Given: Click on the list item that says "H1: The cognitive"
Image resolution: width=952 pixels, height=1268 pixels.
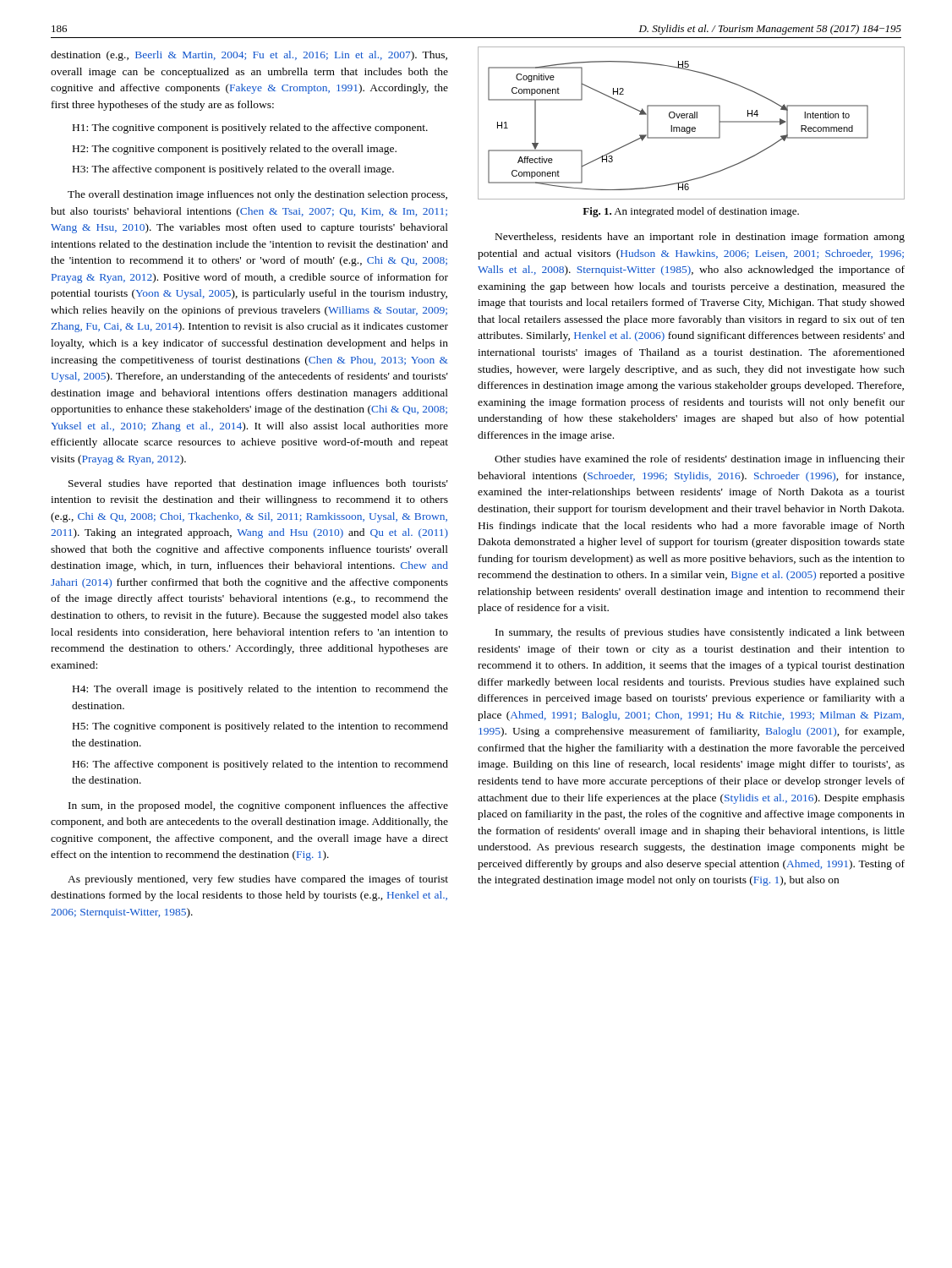Looking at the screenshot, I should pyautogui.click(x=250, y=127).
